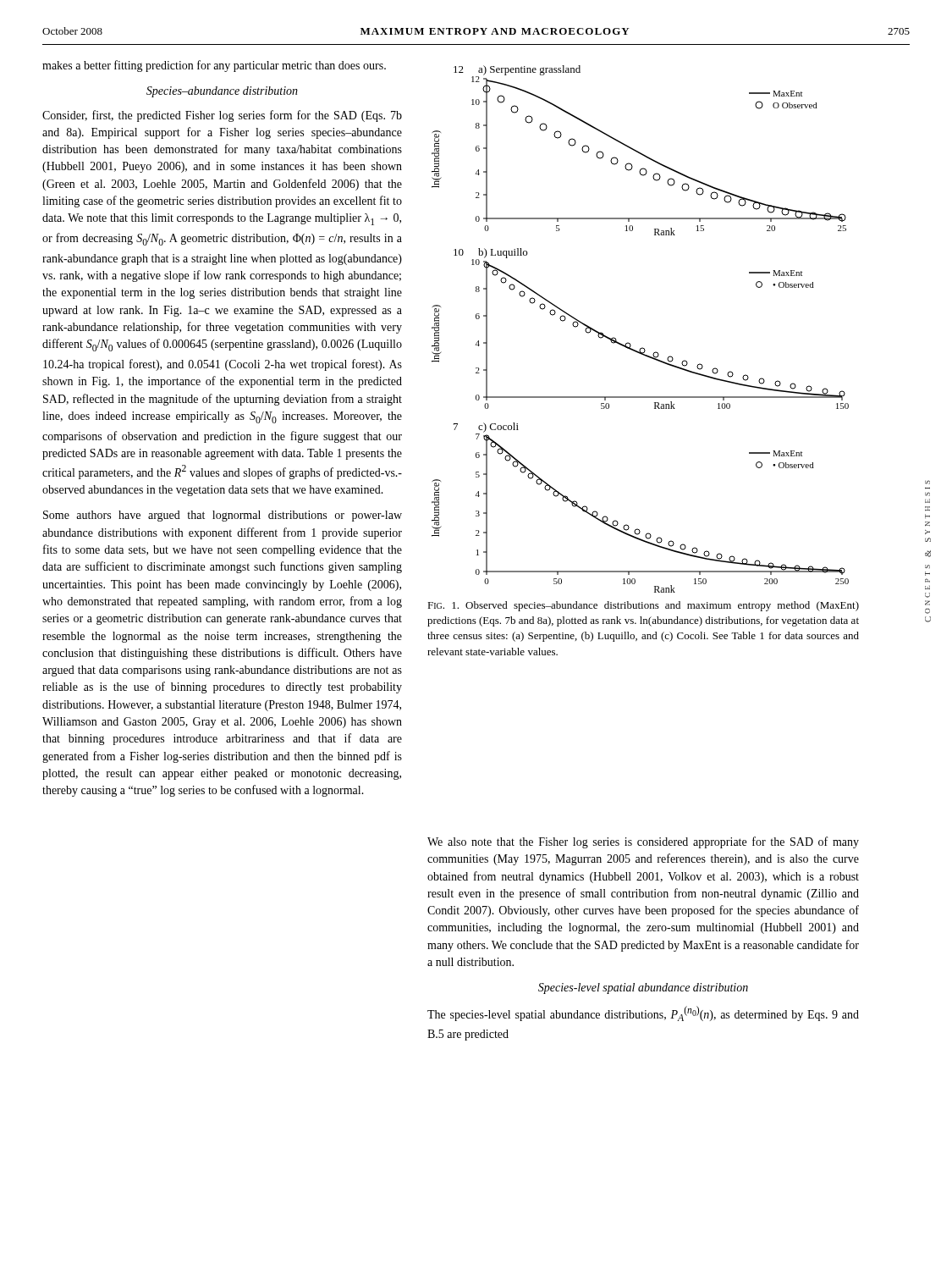Screen dimensions: 1270x952
Task: Click on the text block that says "Some authors have argued that"
Action: (x=222, y=653)
